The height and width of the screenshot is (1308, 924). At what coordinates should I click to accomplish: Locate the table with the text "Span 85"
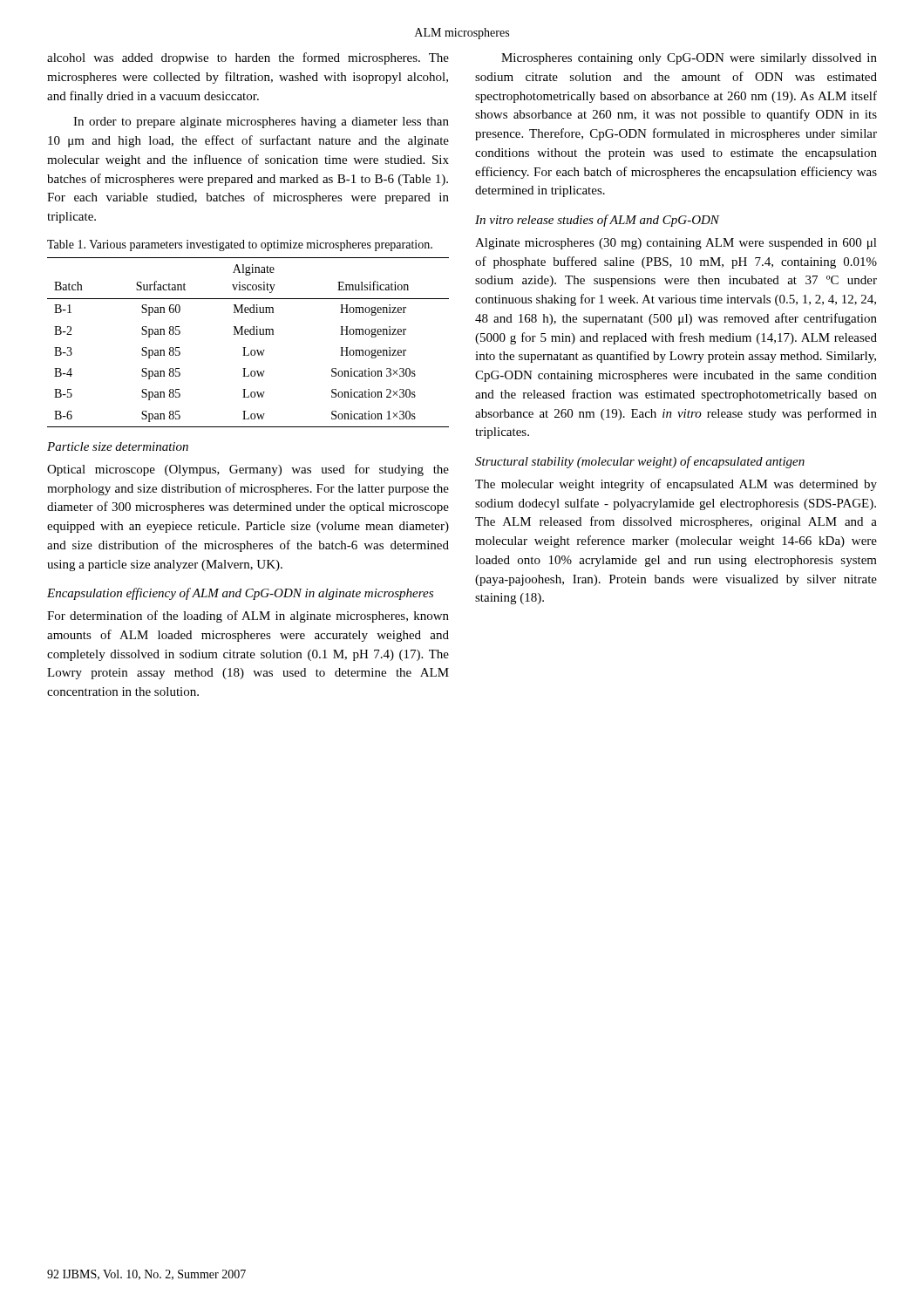pyautogui.click(x=248, y=342)
